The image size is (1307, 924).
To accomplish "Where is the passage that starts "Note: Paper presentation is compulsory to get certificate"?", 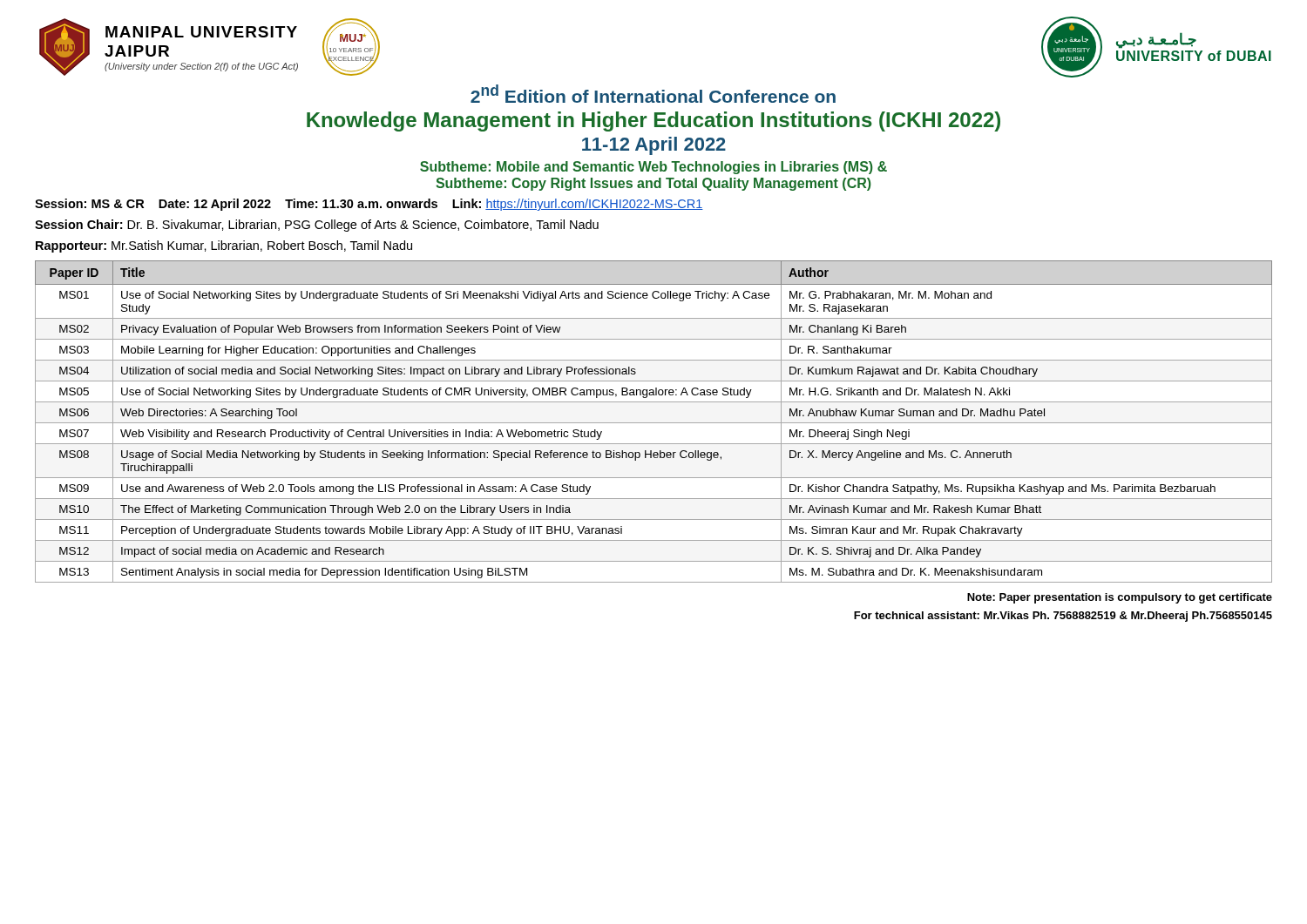I will [x=1063, y=606].
